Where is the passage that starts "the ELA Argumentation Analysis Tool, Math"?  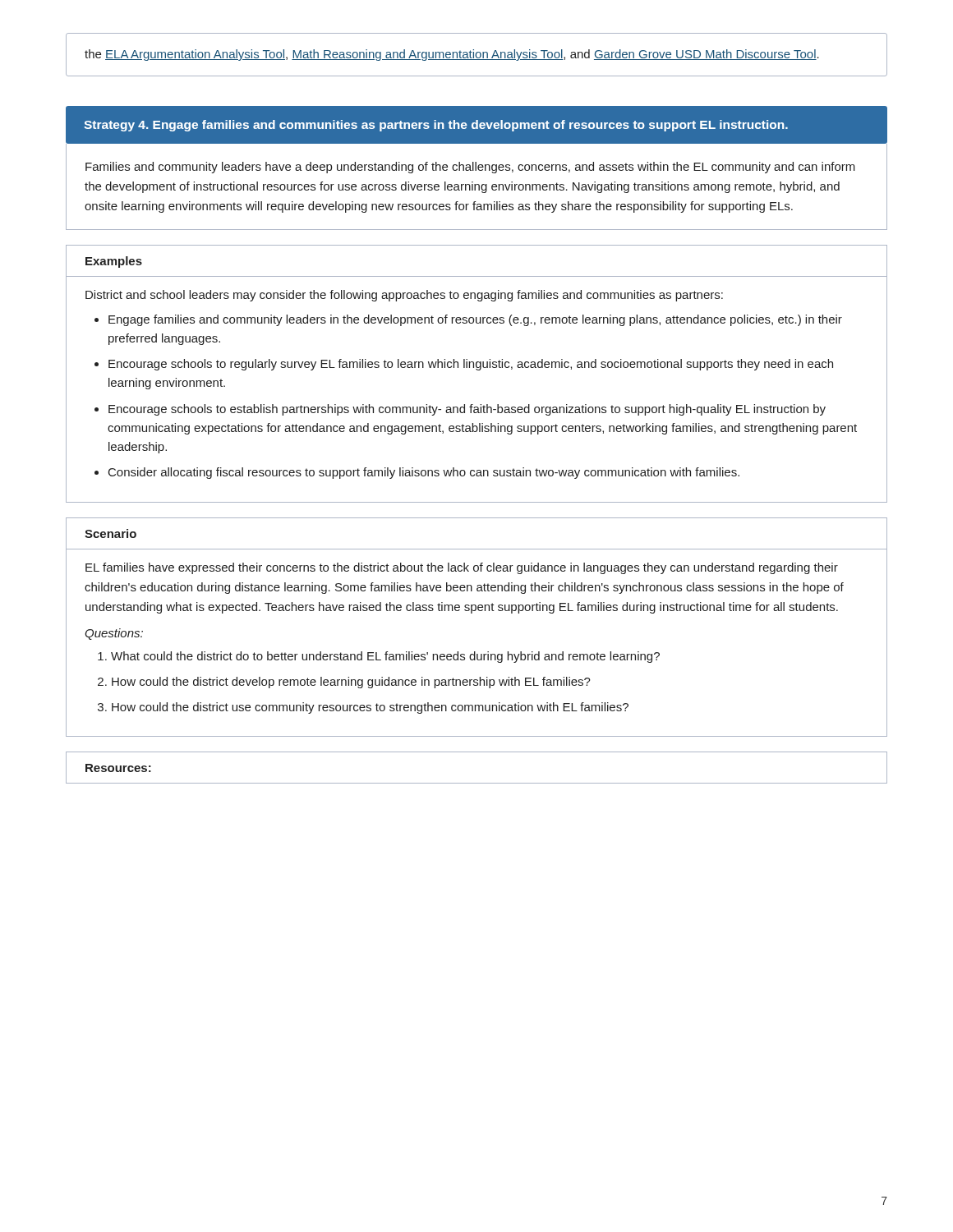pyautogui.click(x=452, y=54)
